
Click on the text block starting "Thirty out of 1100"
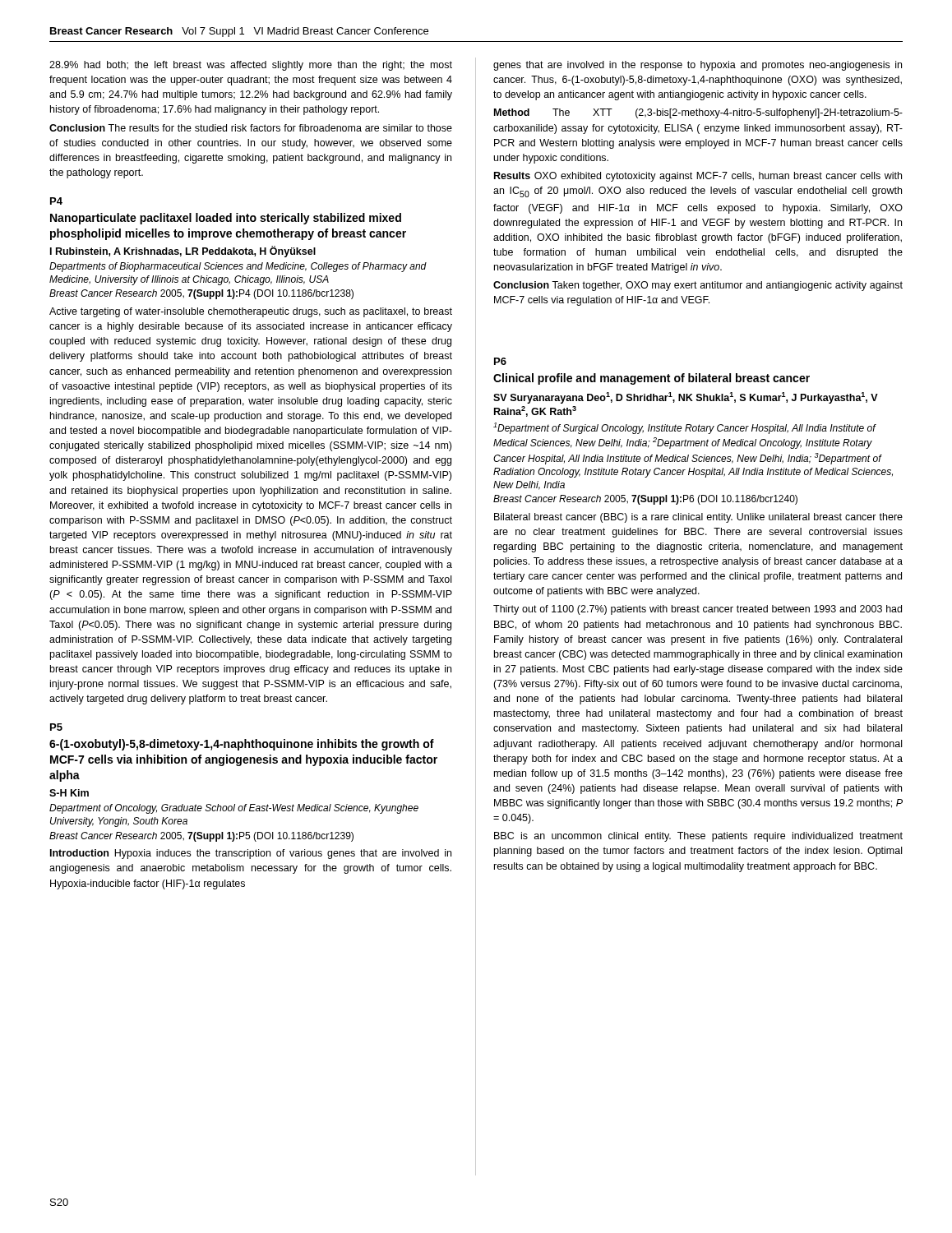[698, 714]
